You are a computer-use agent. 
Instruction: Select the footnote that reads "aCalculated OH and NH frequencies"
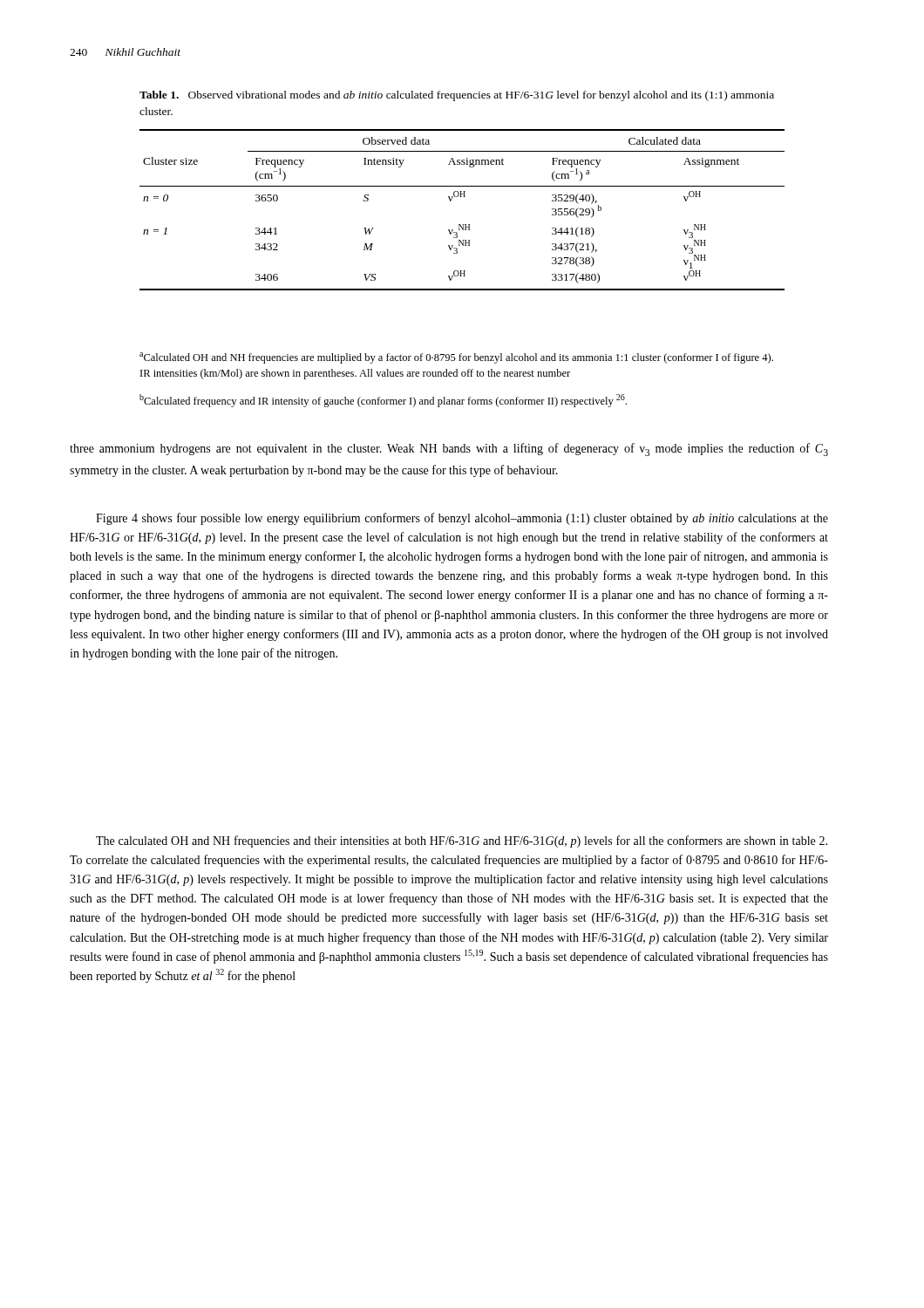coord(462,379)
